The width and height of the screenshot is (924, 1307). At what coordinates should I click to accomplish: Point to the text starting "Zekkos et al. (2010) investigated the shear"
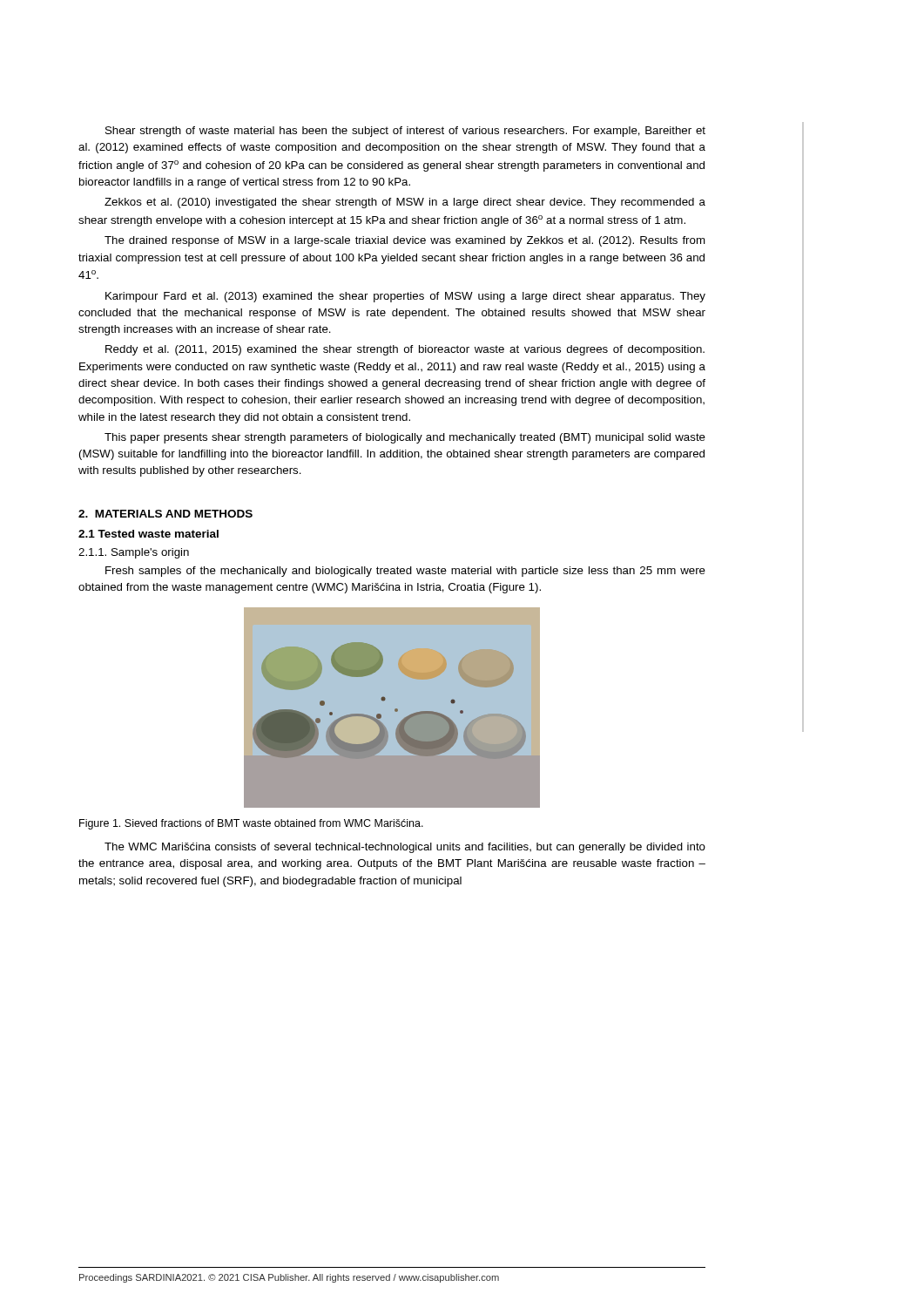point(392,211)
